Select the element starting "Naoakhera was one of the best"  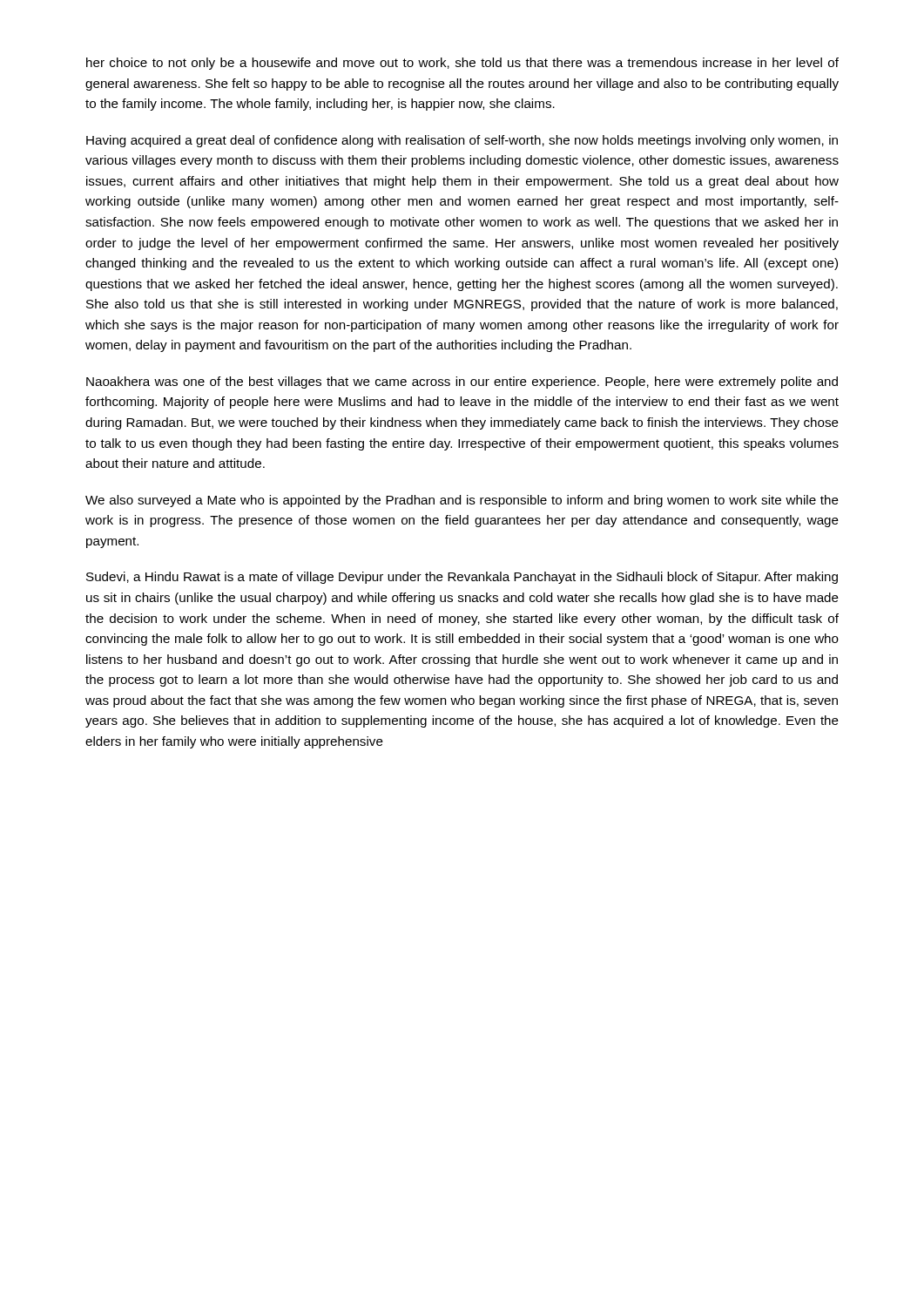462,422
